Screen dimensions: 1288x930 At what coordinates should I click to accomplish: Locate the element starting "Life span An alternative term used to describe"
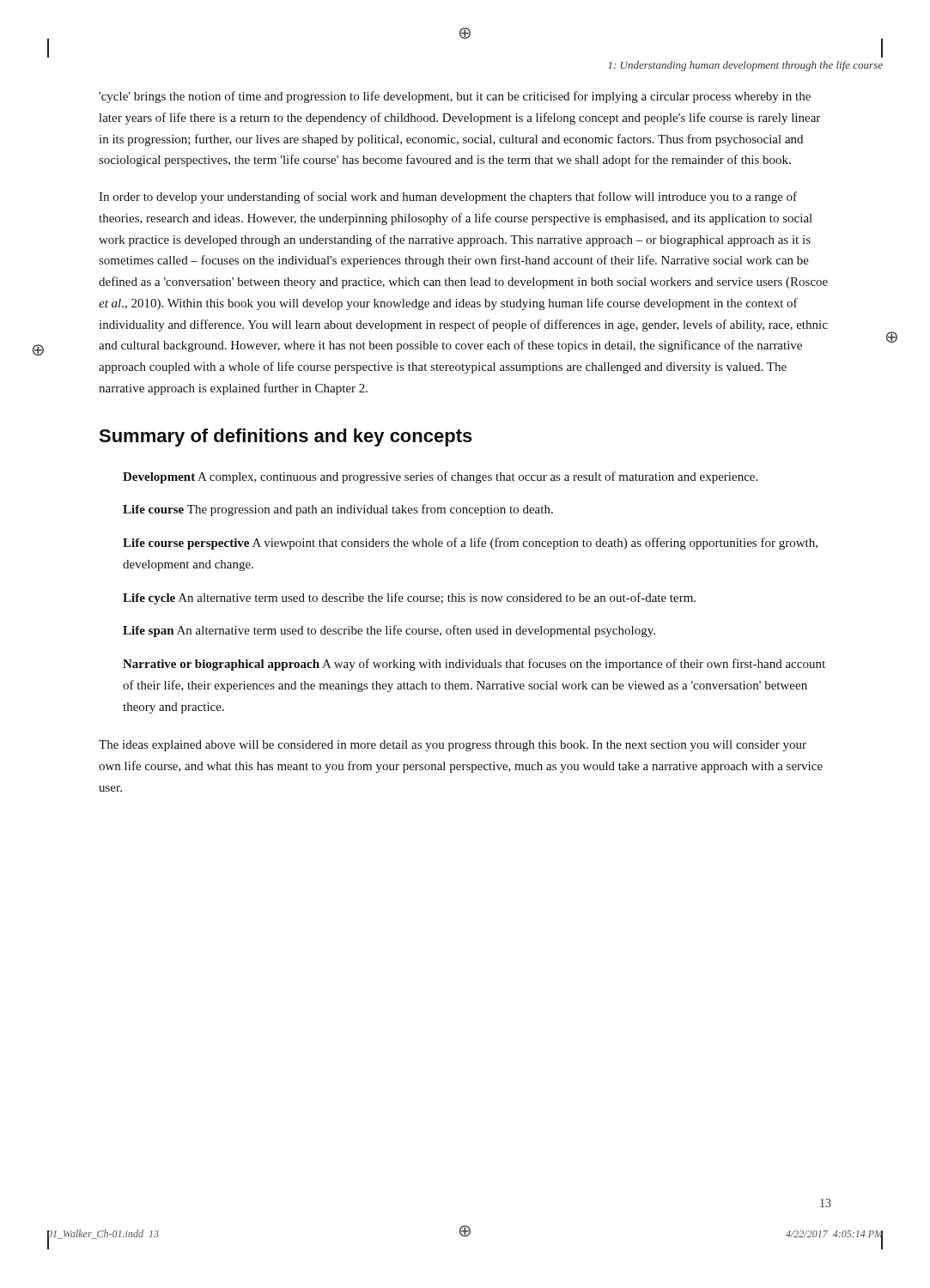pos(389,630)
